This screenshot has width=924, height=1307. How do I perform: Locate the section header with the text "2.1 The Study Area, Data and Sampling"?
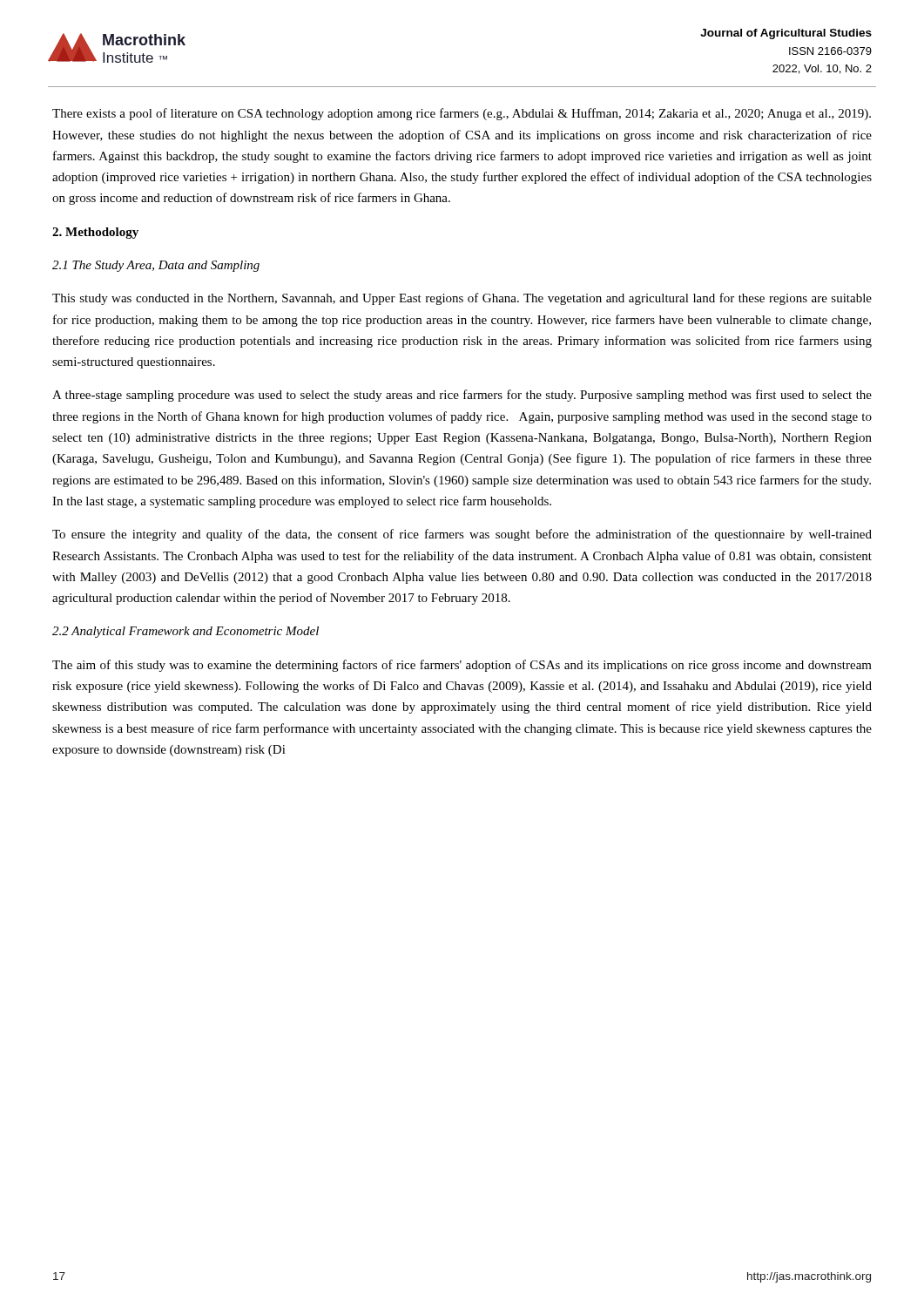pyautogui.click(x=156, y=266)
